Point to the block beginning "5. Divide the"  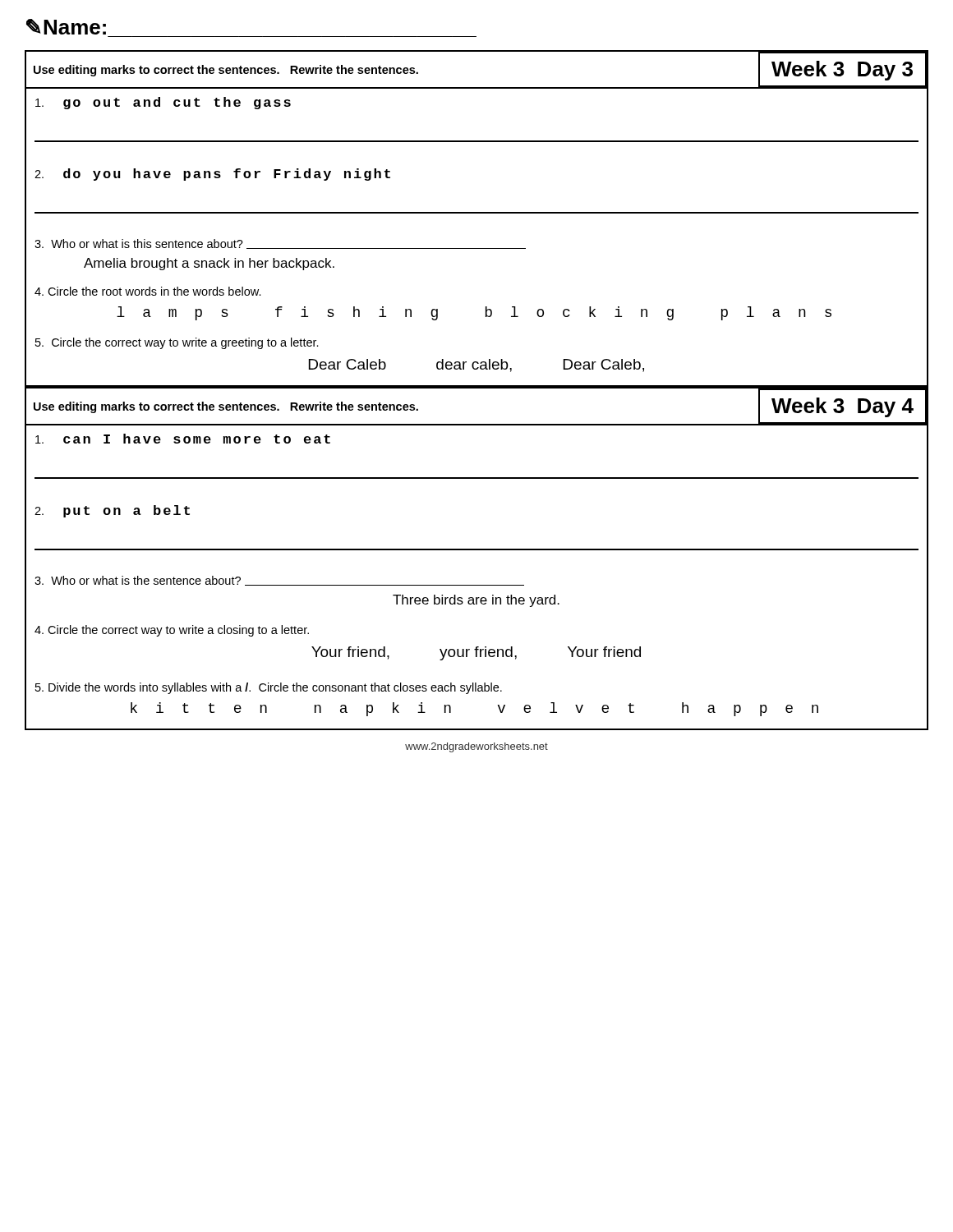pos(269,687)
